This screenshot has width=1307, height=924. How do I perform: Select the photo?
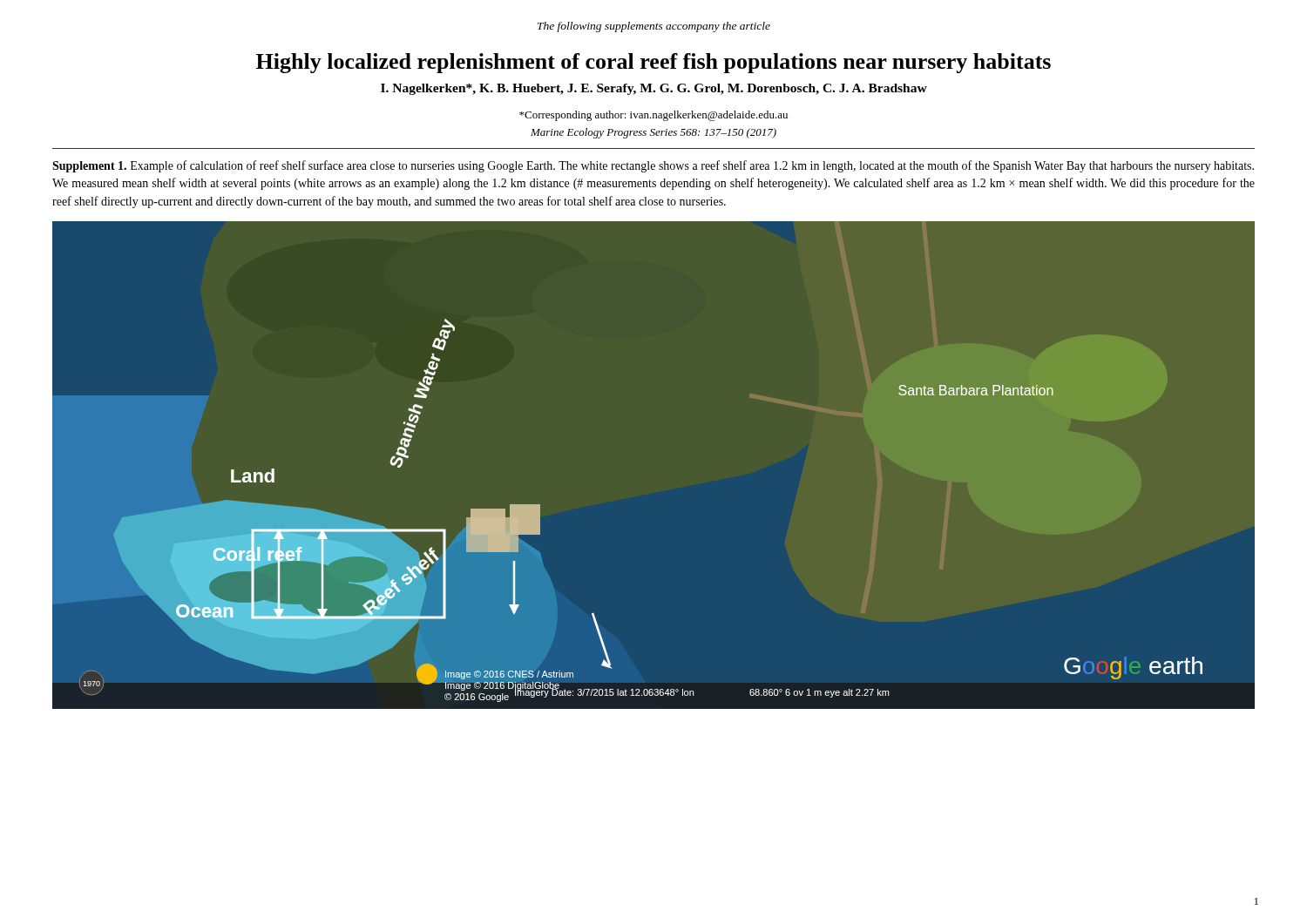654,467
